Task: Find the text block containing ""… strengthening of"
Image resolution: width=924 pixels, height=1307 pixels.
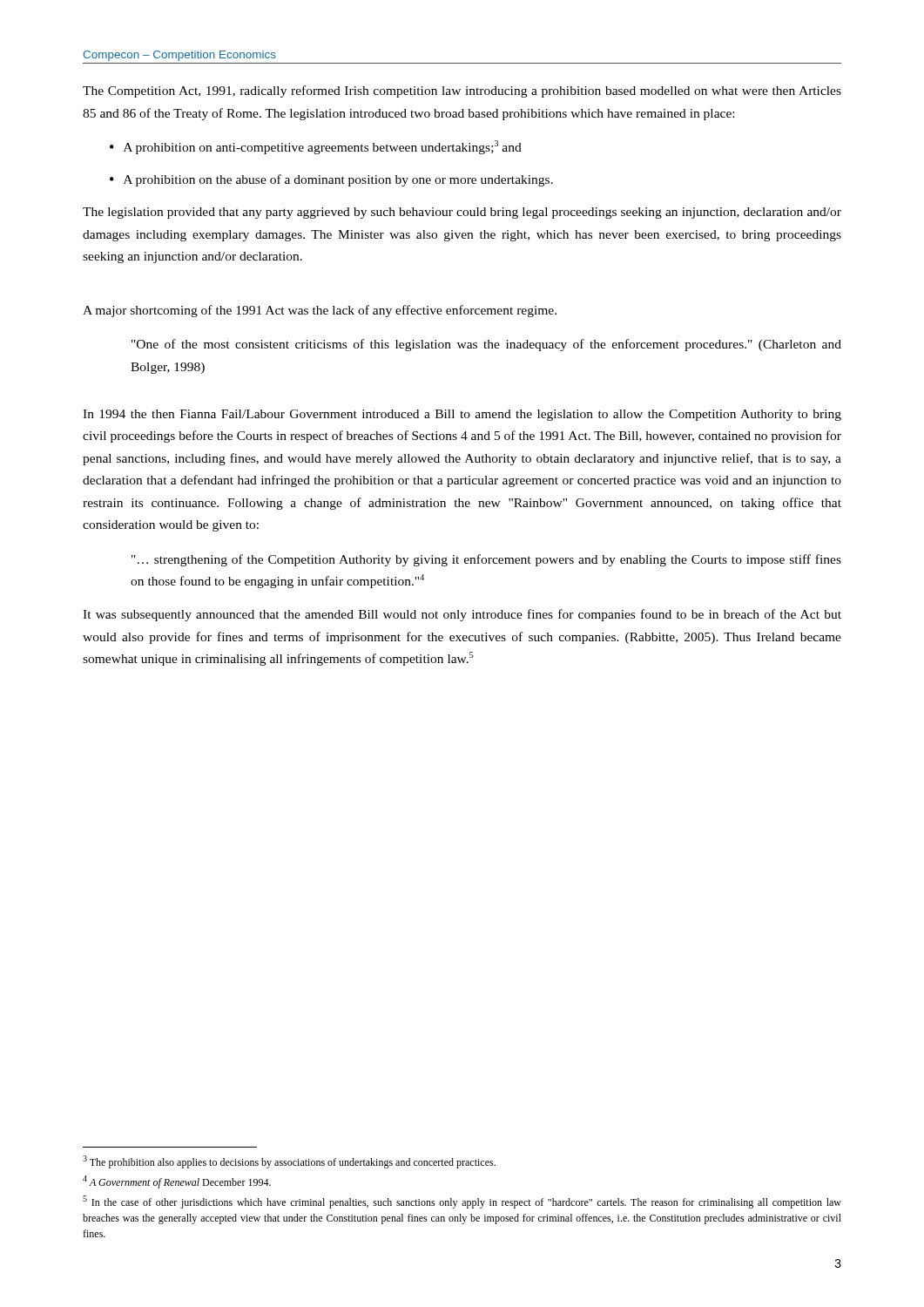Action: [x=486, y=570]
